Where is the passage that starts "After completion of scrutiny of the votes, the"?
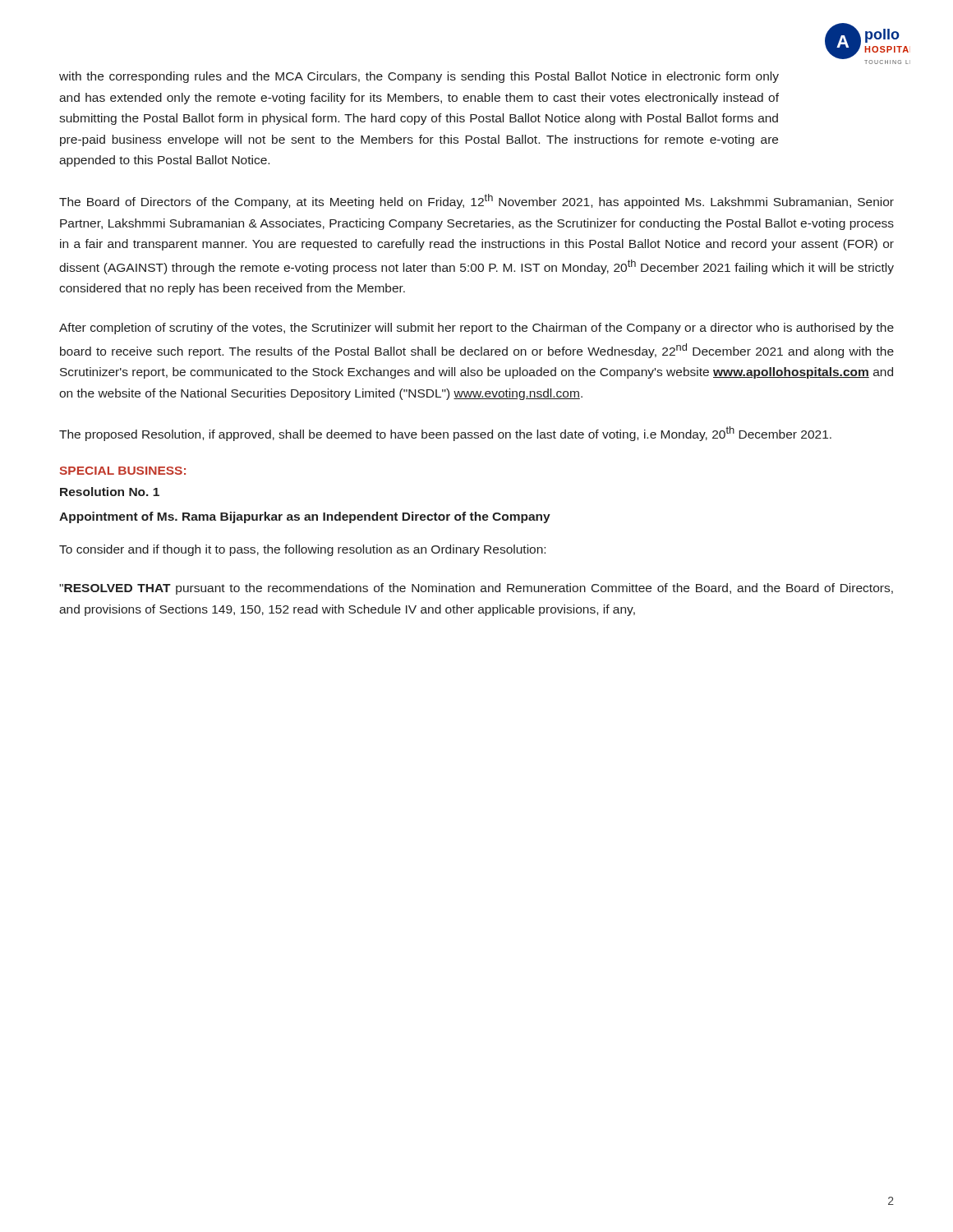Viewport: 953px width, 1232px height. (x=476, y=360)
